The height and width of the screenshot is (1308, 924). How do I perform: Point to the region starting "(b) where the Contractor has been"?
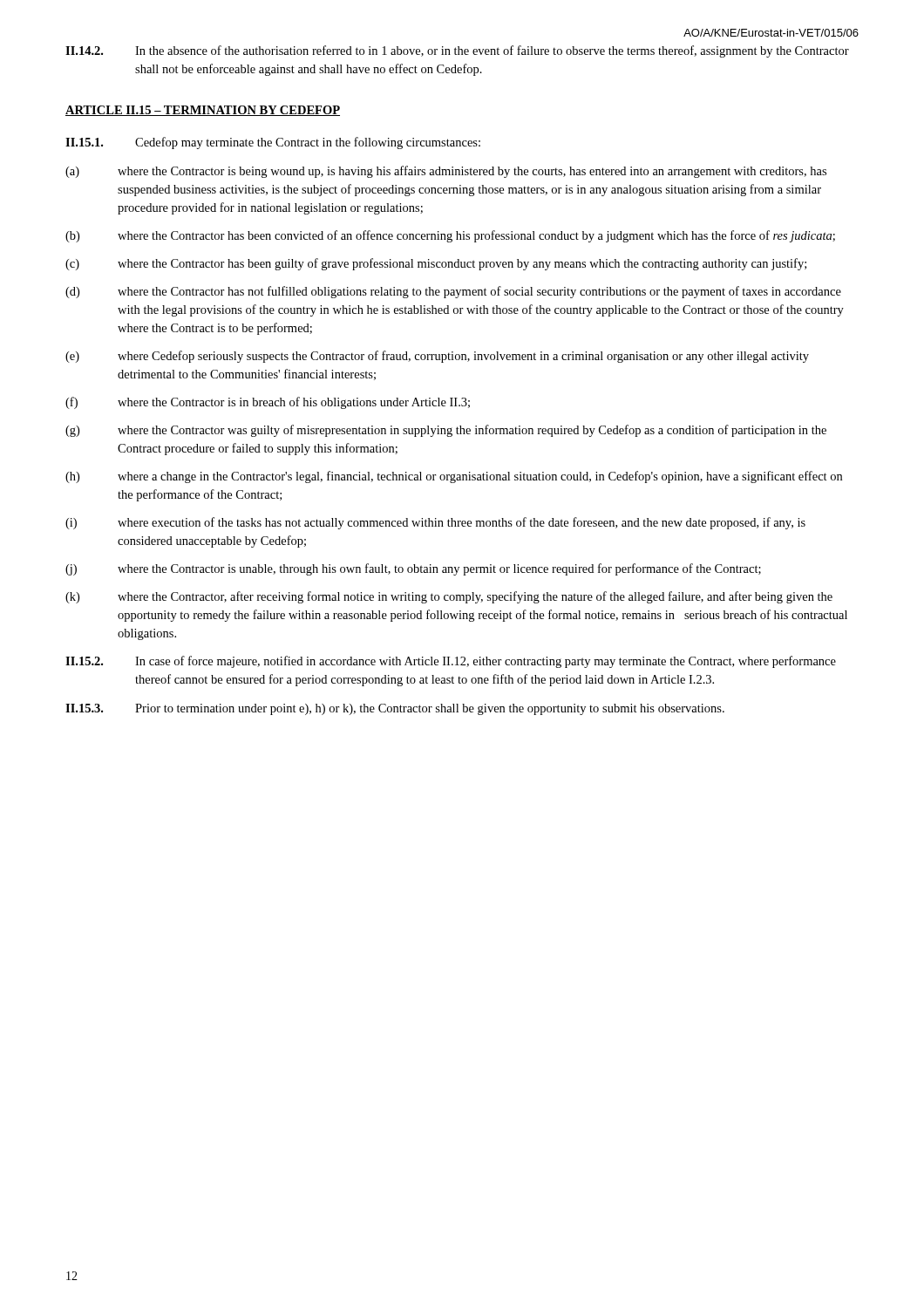(462, 236)
